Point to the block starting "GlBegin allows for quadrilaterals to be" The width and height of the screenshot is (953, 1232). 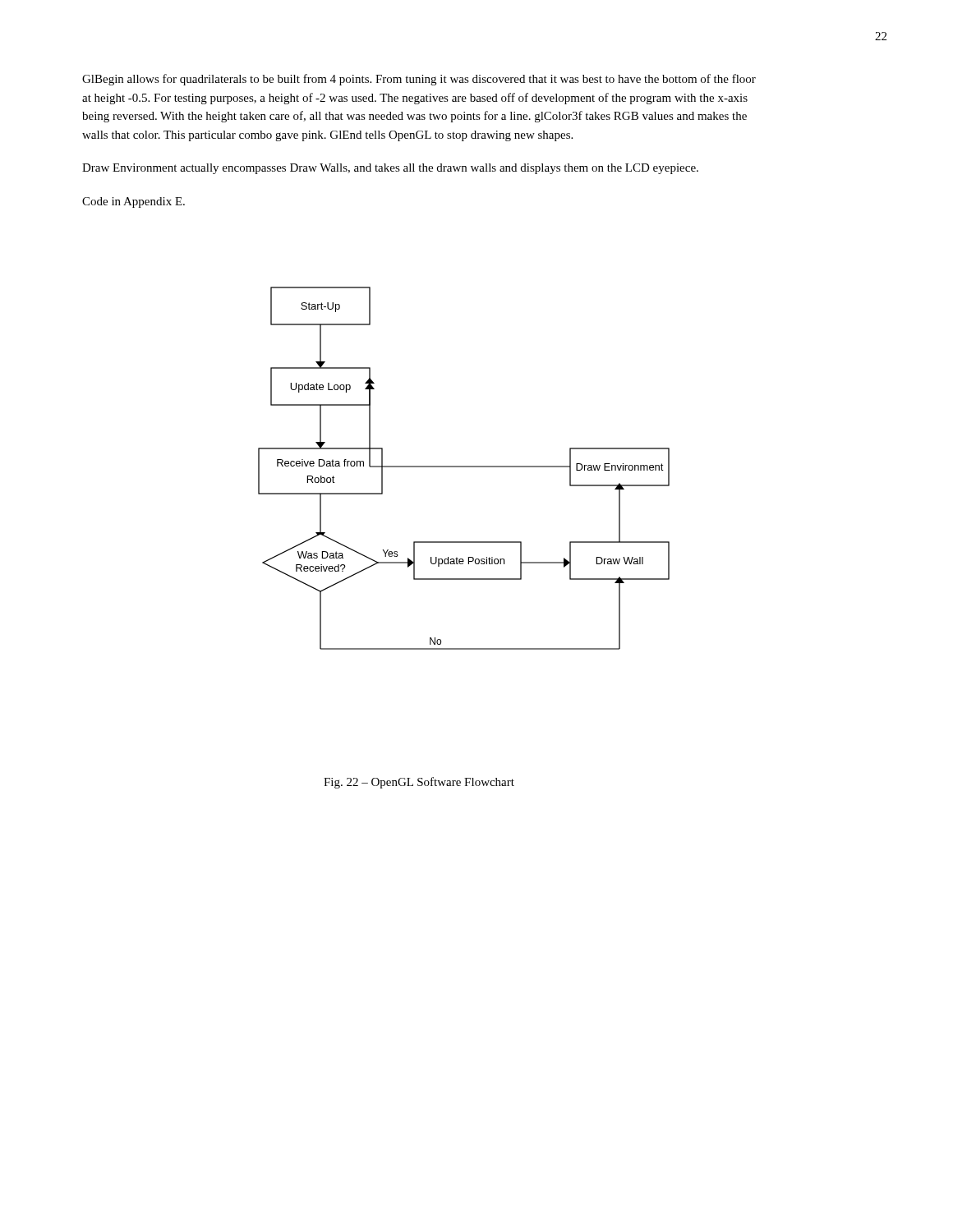click(x=419, y=140)
